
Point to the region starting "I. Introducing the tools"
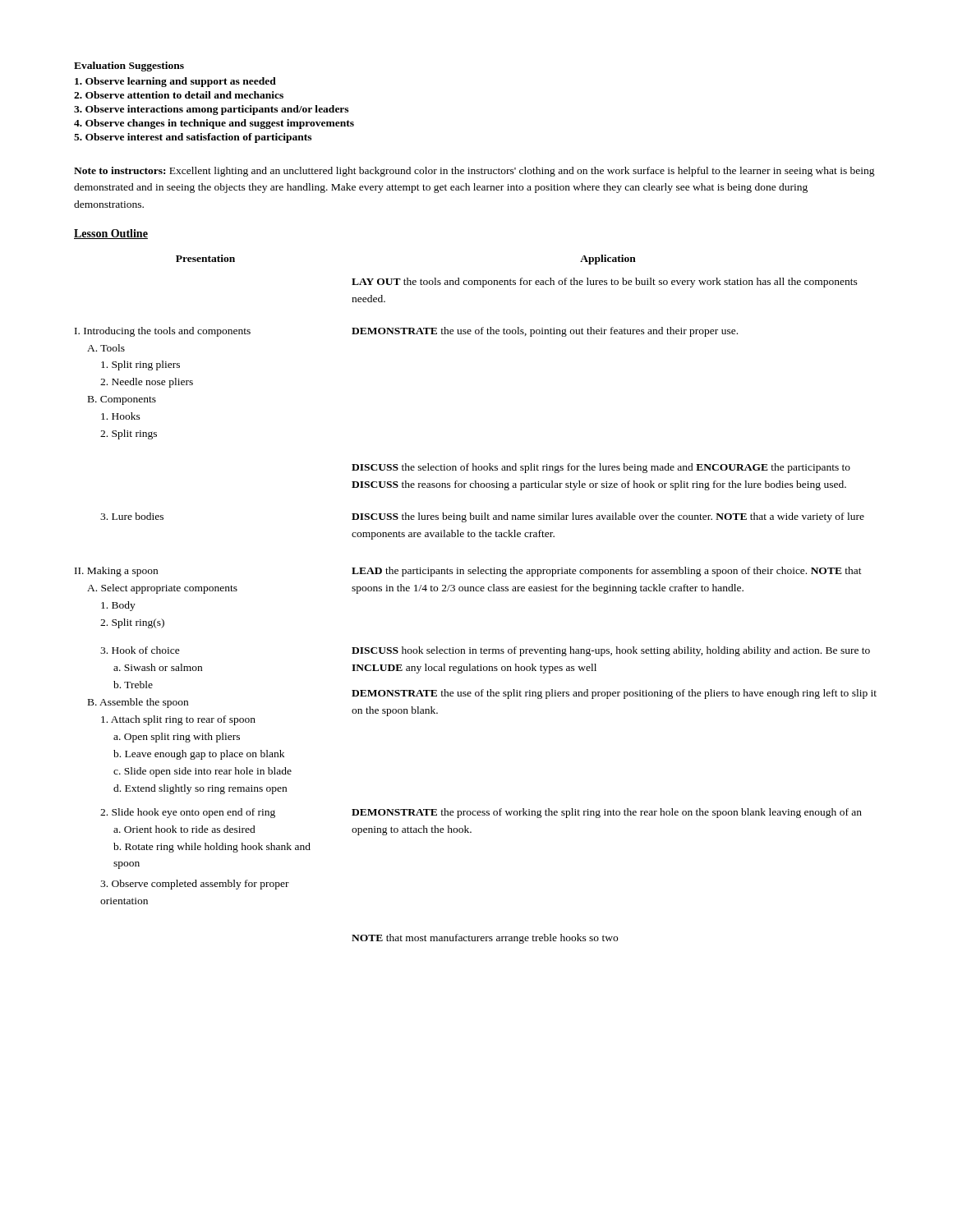click(x=162, y=330)
